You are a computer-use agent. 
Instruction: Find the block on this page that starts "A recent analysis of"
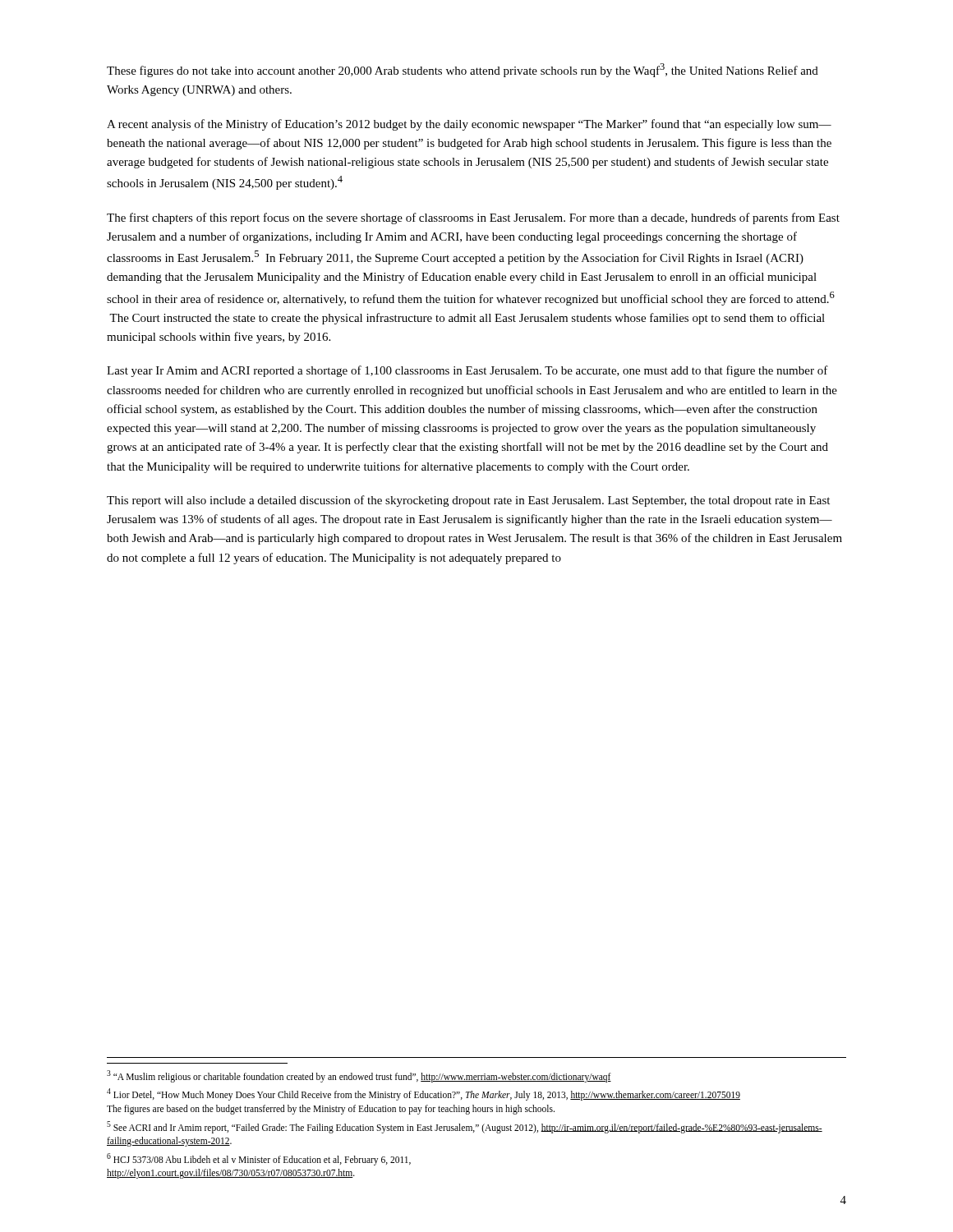tap(469, 154)
